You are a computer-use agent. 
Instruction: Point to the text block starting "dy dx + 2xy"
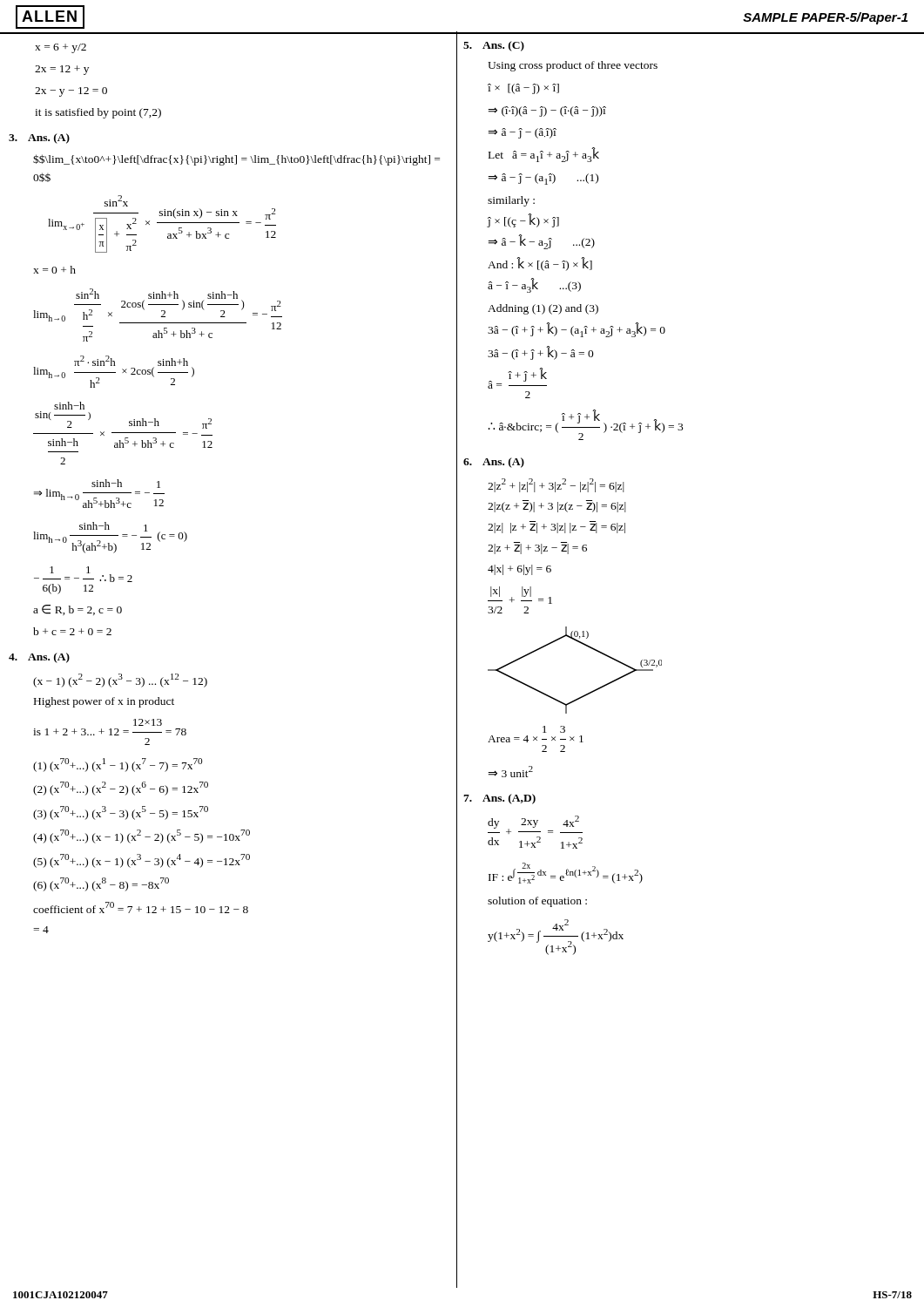point(535,825)
